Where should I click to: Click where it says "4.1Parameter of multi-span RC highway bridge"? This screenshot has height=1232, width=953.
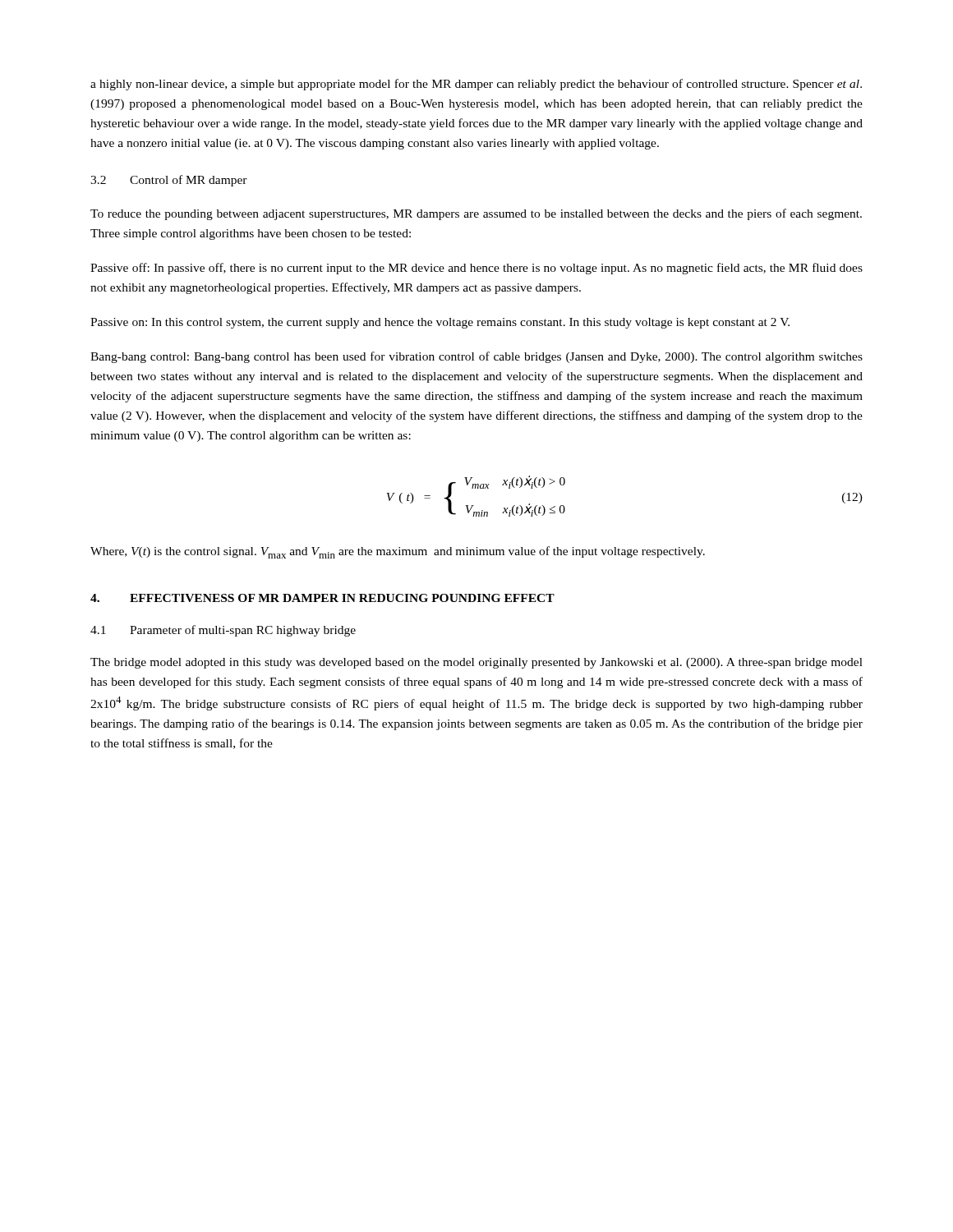pos(223,630)
